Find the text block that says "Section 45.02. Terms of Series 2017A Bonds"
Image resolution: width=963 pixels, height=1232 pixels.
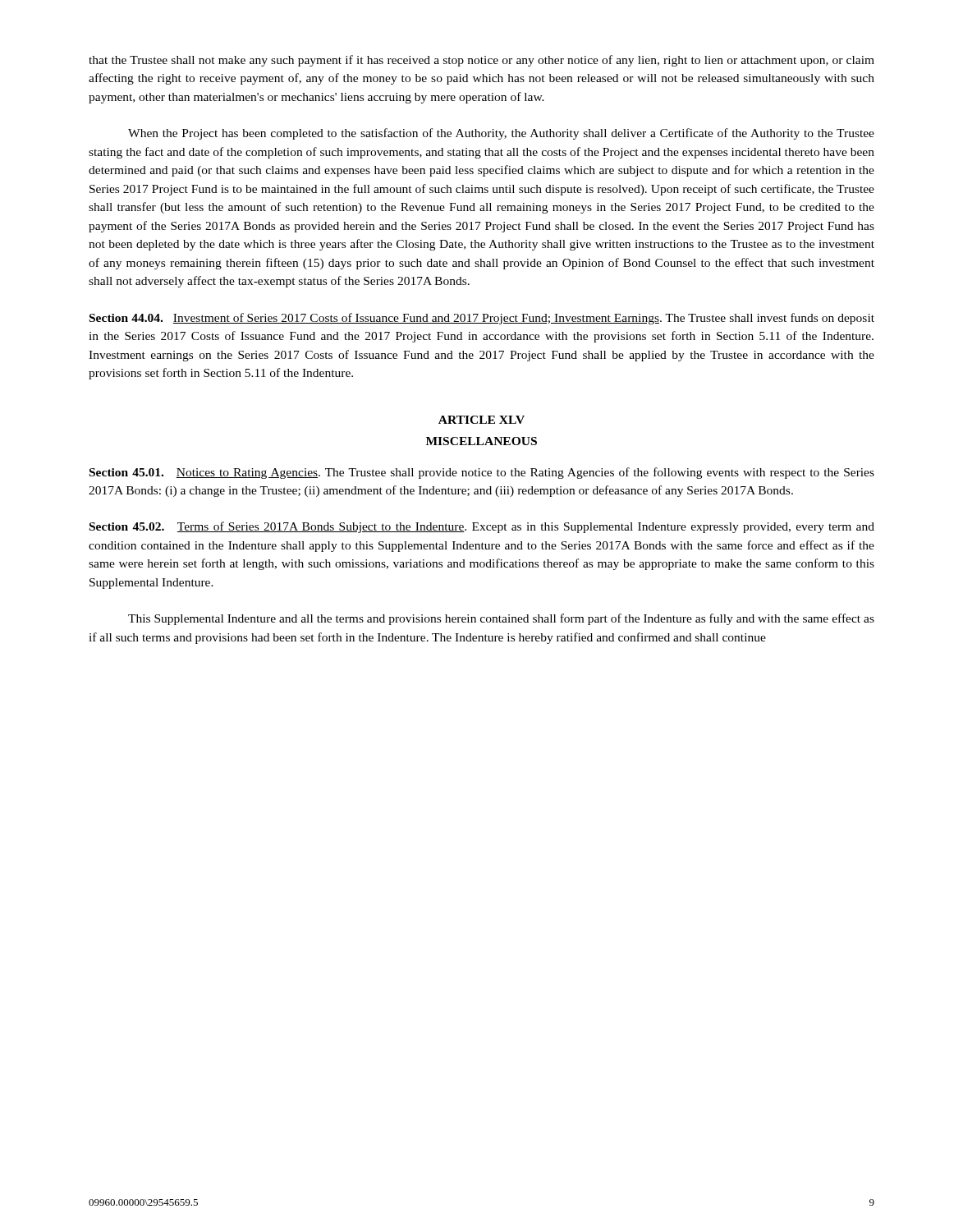point(482,555)
